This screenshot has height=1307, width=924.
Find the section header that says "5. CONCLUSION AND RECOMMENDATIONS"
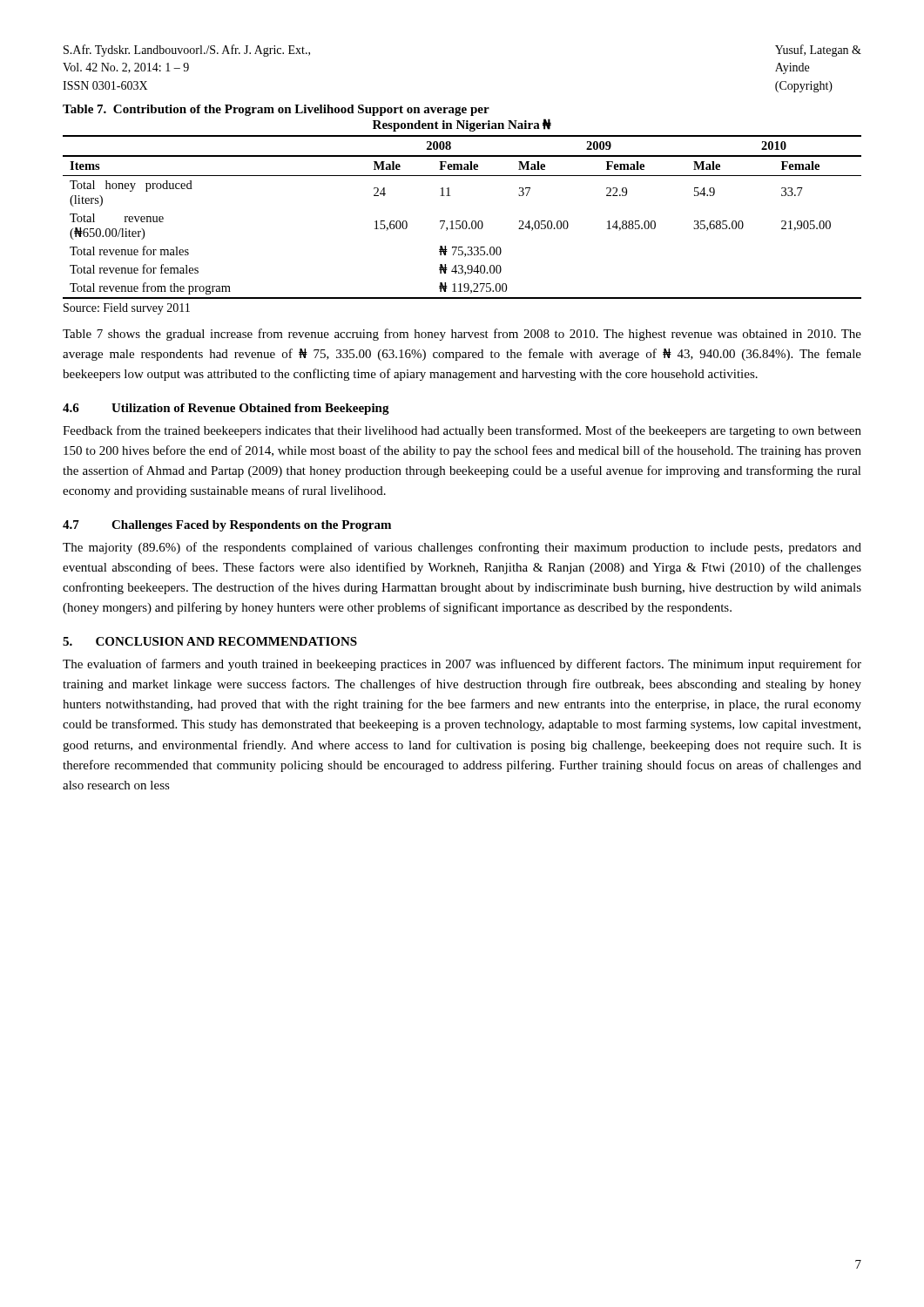pos(210,641)
